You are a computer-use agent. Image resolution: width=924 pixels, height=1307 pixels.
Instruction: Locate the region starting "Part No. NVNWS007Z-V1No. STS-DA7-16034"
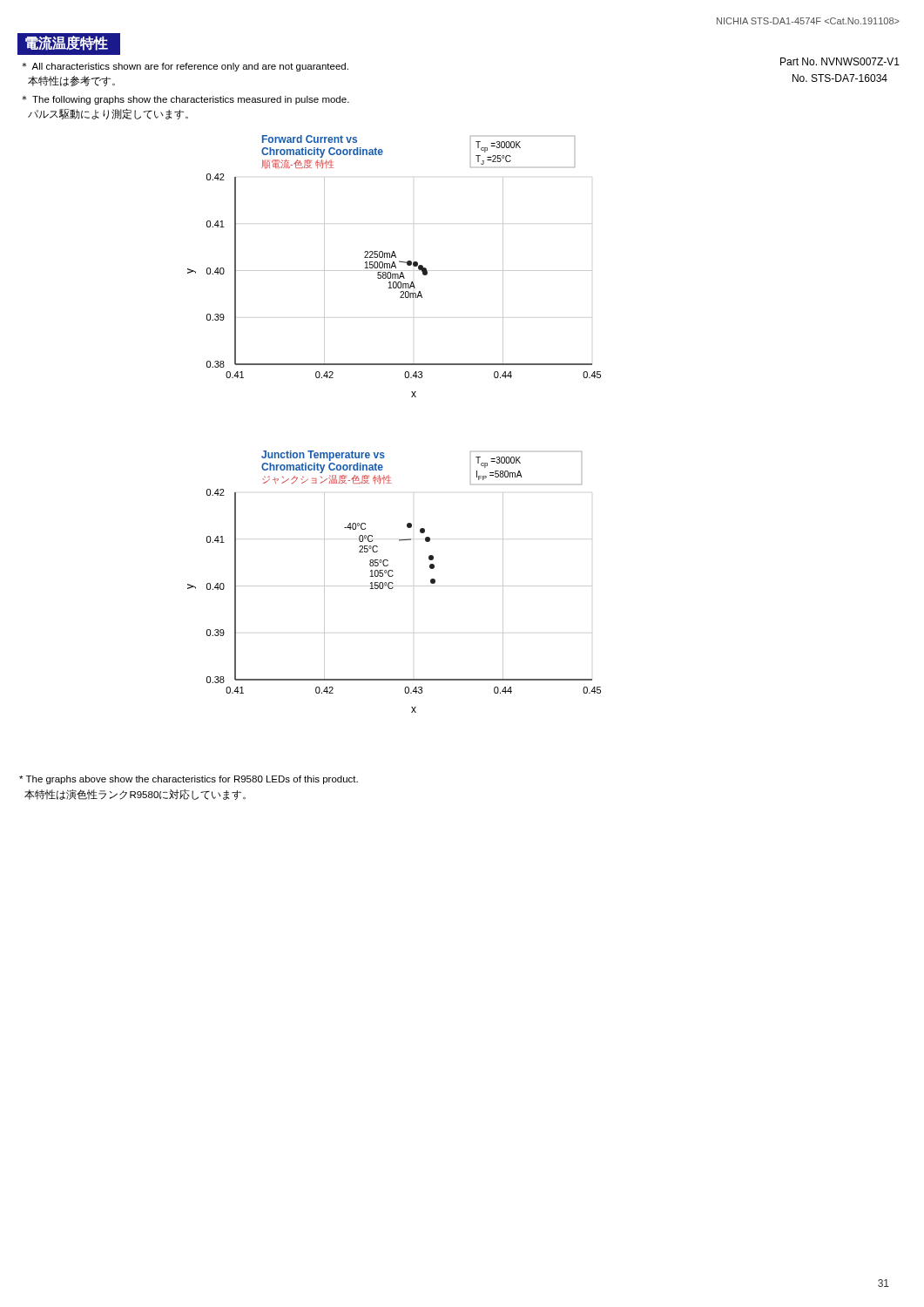(840, 70)
